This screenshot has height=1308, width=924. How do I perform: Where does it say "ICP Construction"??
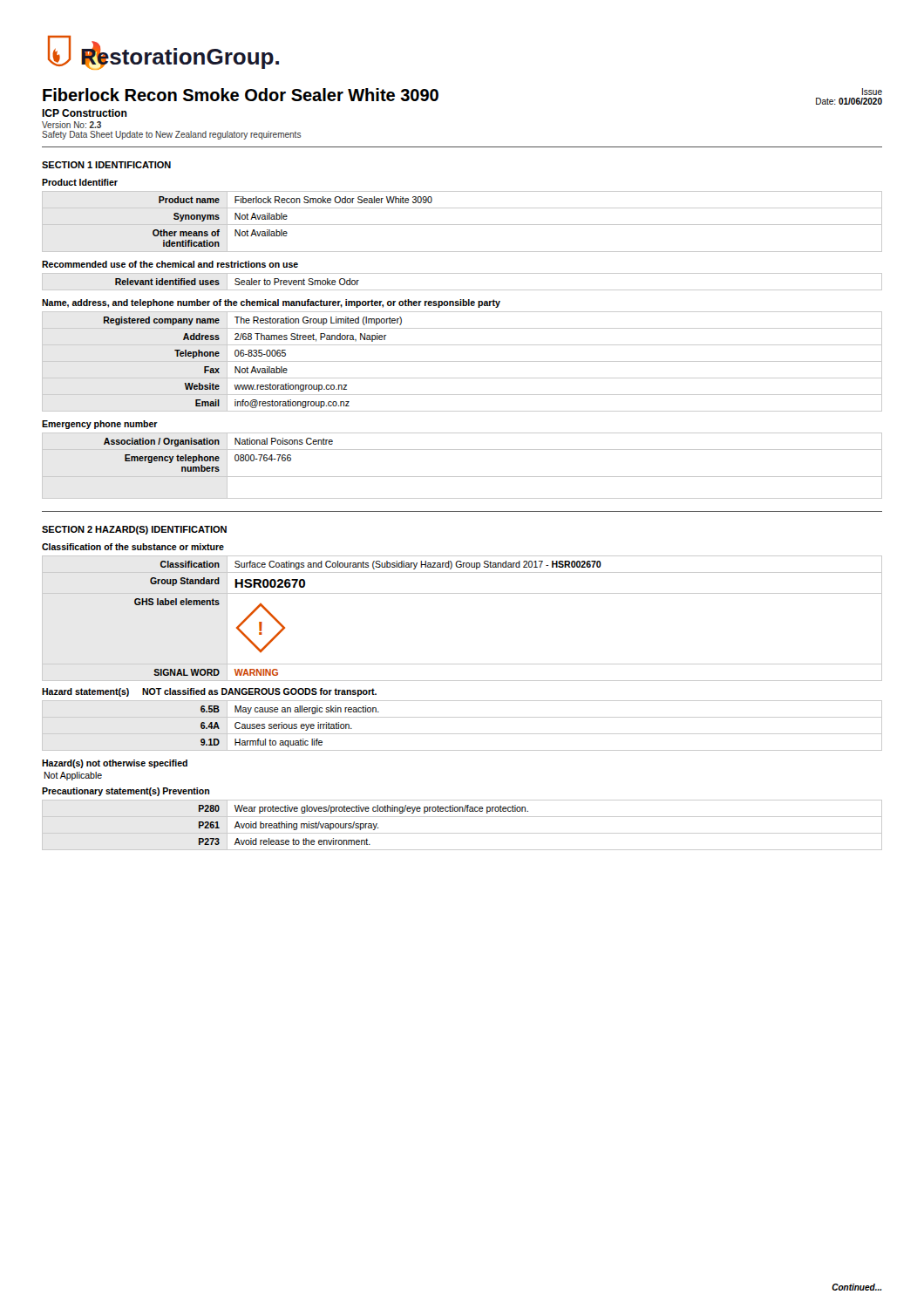[84, 113]
